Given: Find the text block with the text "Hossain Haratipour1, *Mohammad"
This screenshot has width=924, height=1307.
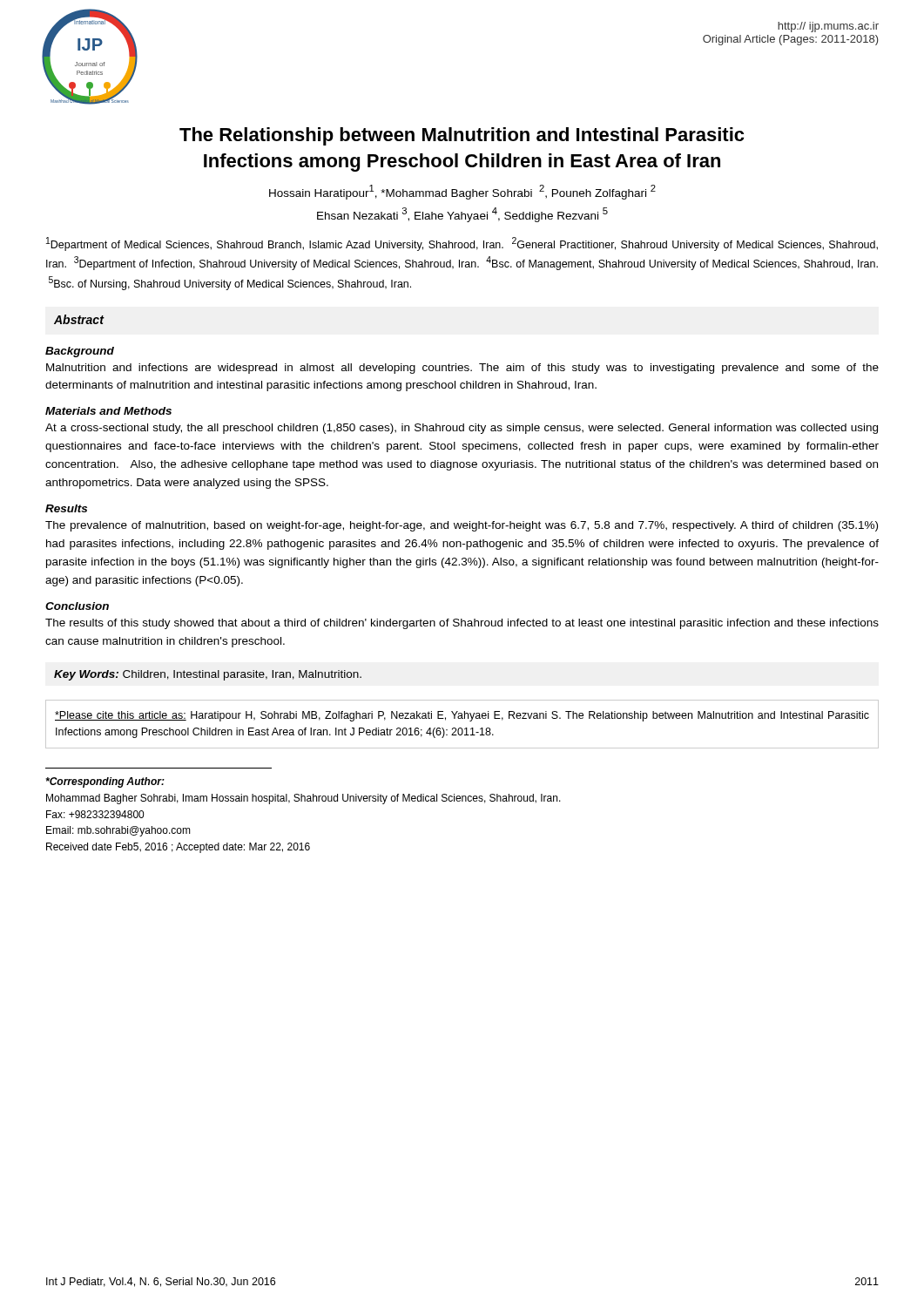Looking at the screenshot, I should click(462, 203).
